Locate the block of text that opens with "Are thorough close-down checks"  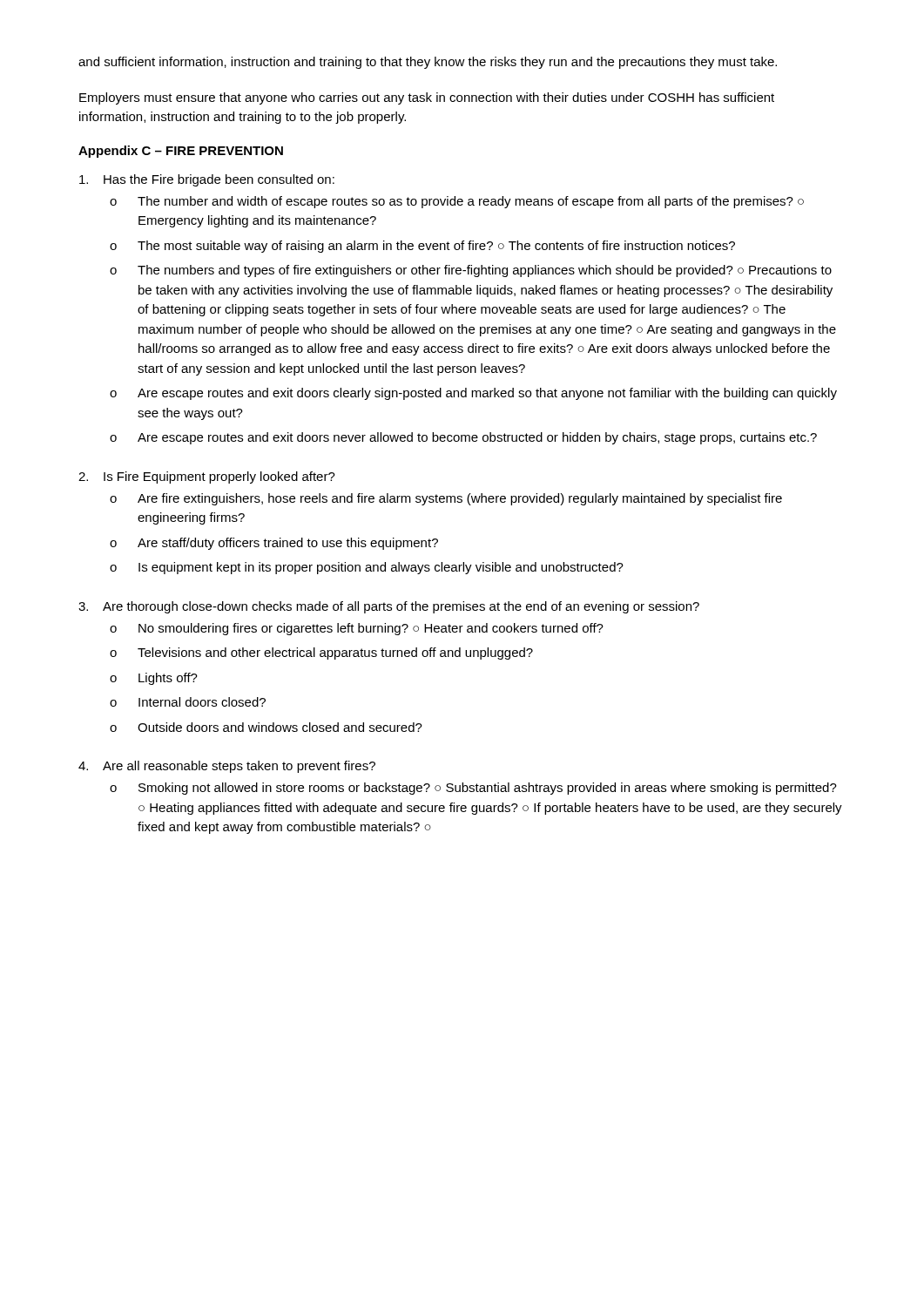(401, 607)
